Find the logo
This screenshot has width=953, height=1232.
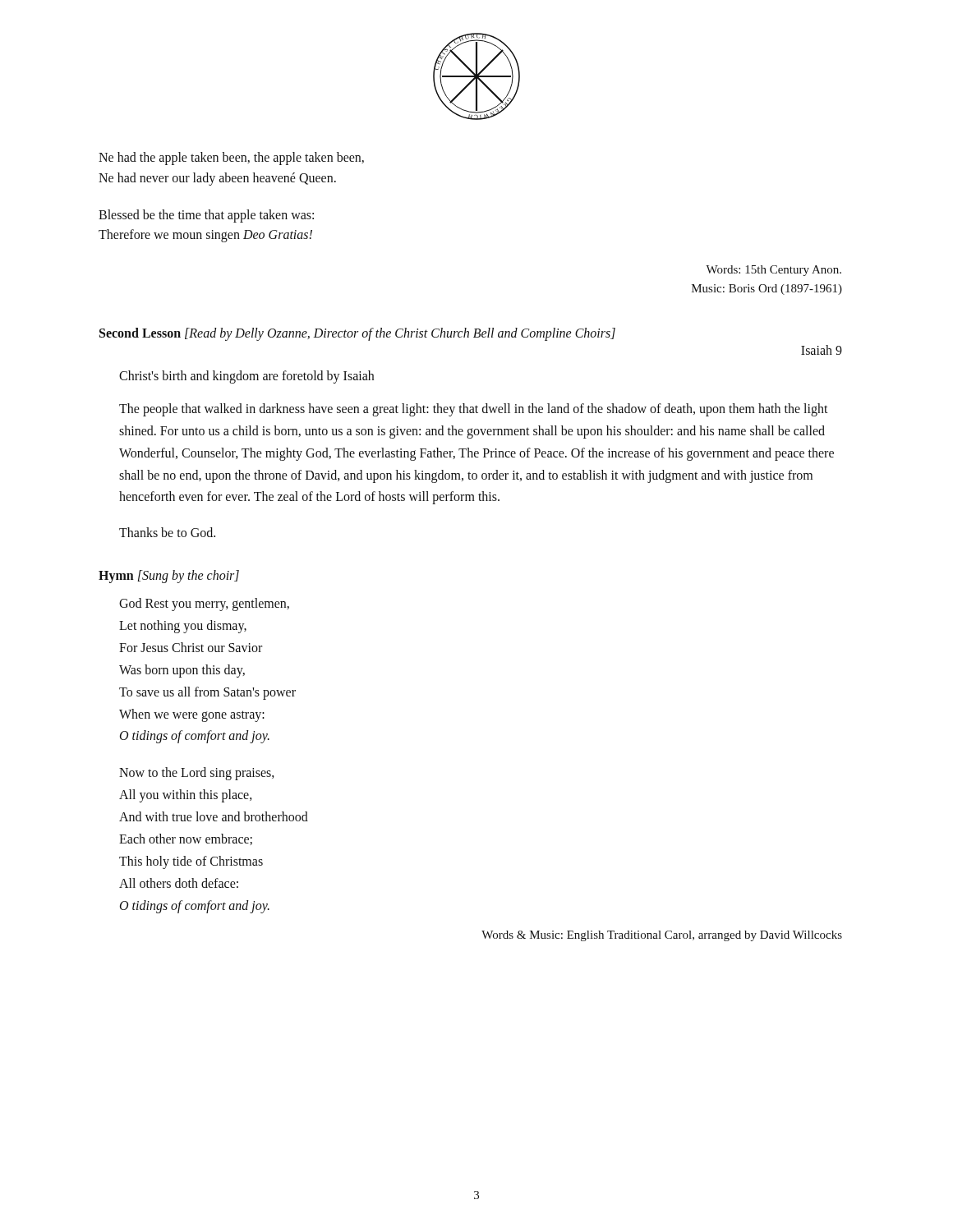[x=476, y=67]
